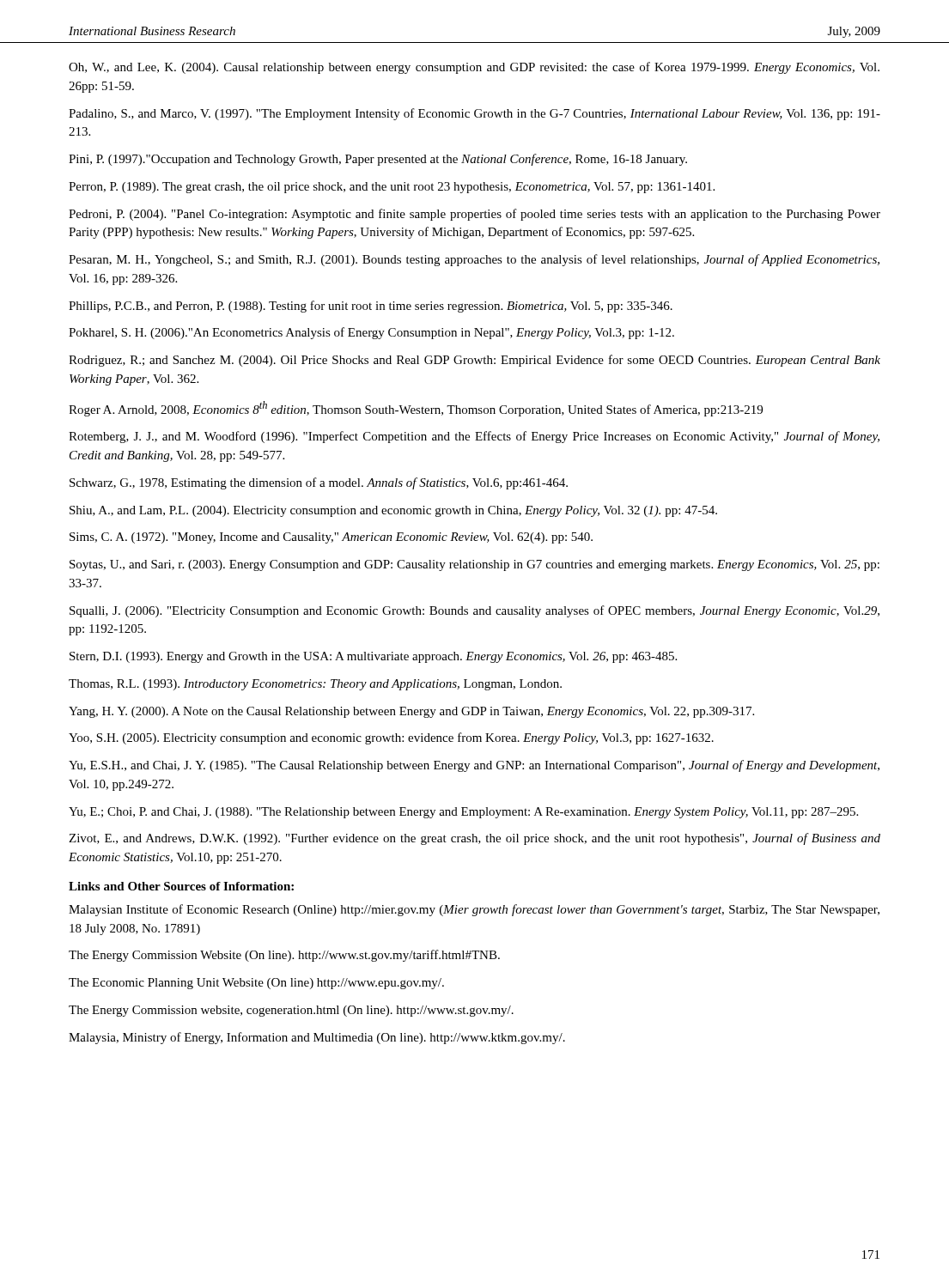The width and height of the screenshot is (949, 1288).
Task: Find the block on this page that starts "Phillips, P.C.B., and Perron, P. (1988). Testing"
Action: (x=371, y=305)
